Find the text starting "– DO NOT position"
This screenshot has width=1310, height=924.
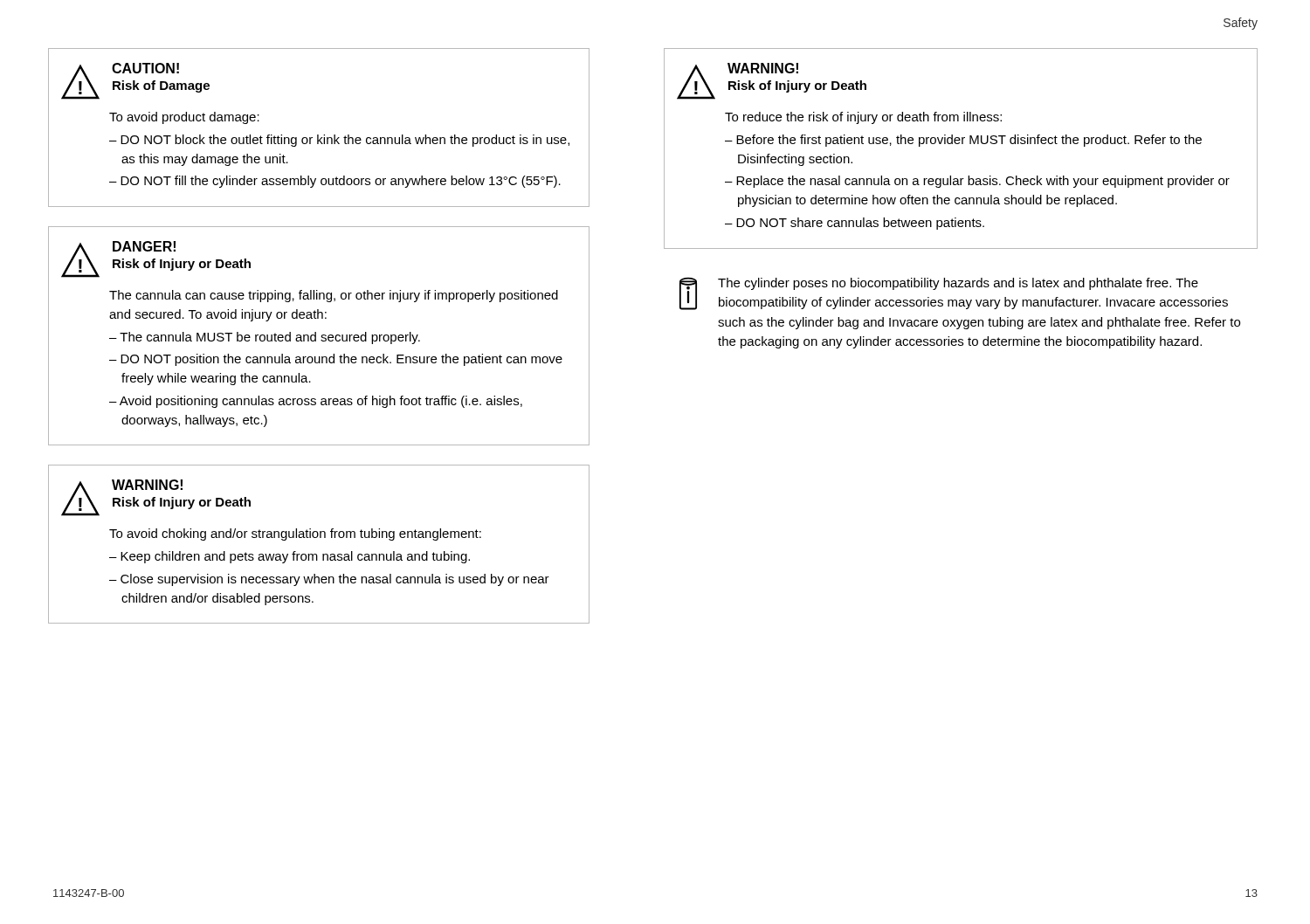pos(342,368)
